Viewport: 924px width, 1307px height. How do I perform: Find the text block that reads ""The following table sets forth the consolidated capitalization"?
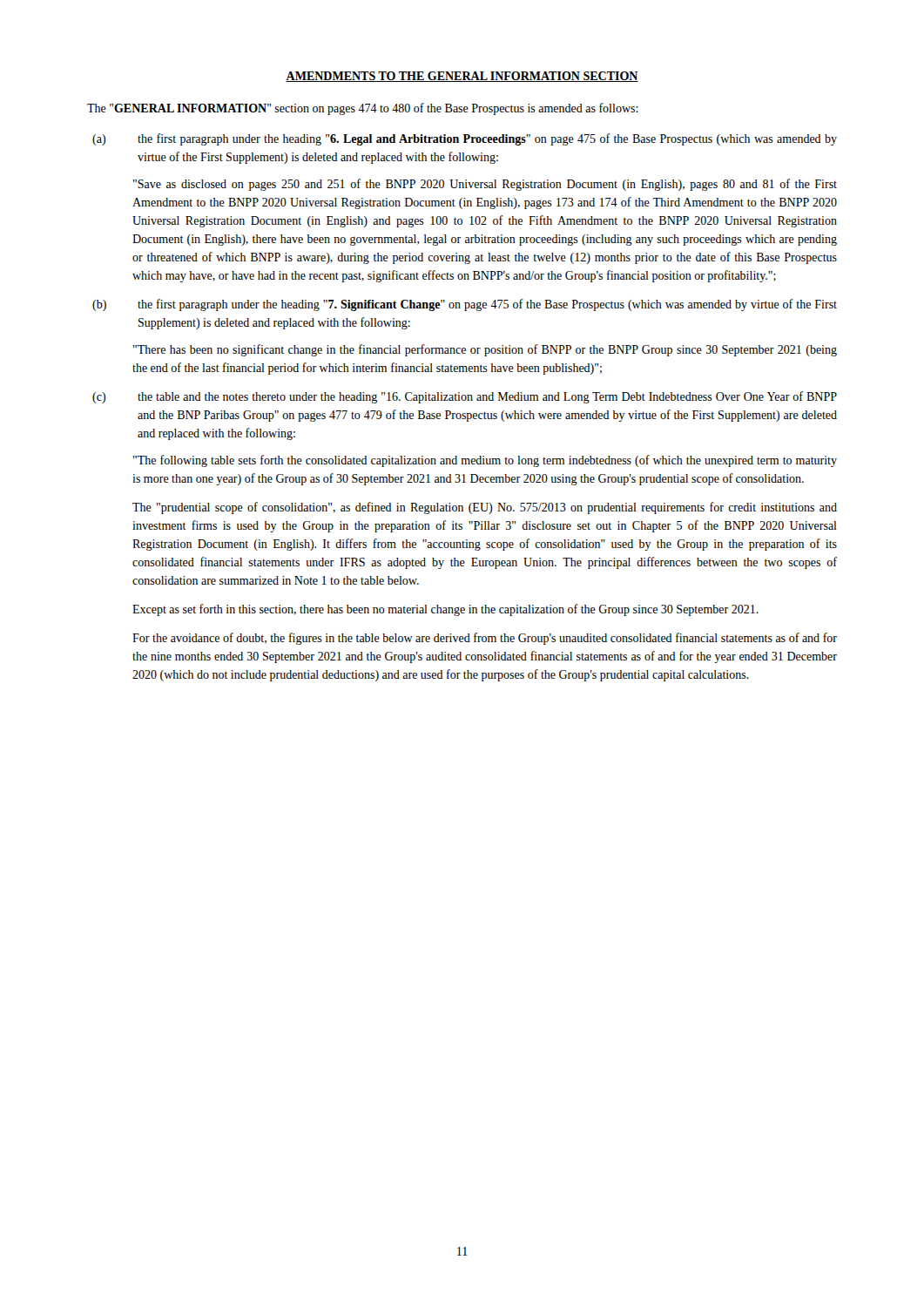click(485, 470)
